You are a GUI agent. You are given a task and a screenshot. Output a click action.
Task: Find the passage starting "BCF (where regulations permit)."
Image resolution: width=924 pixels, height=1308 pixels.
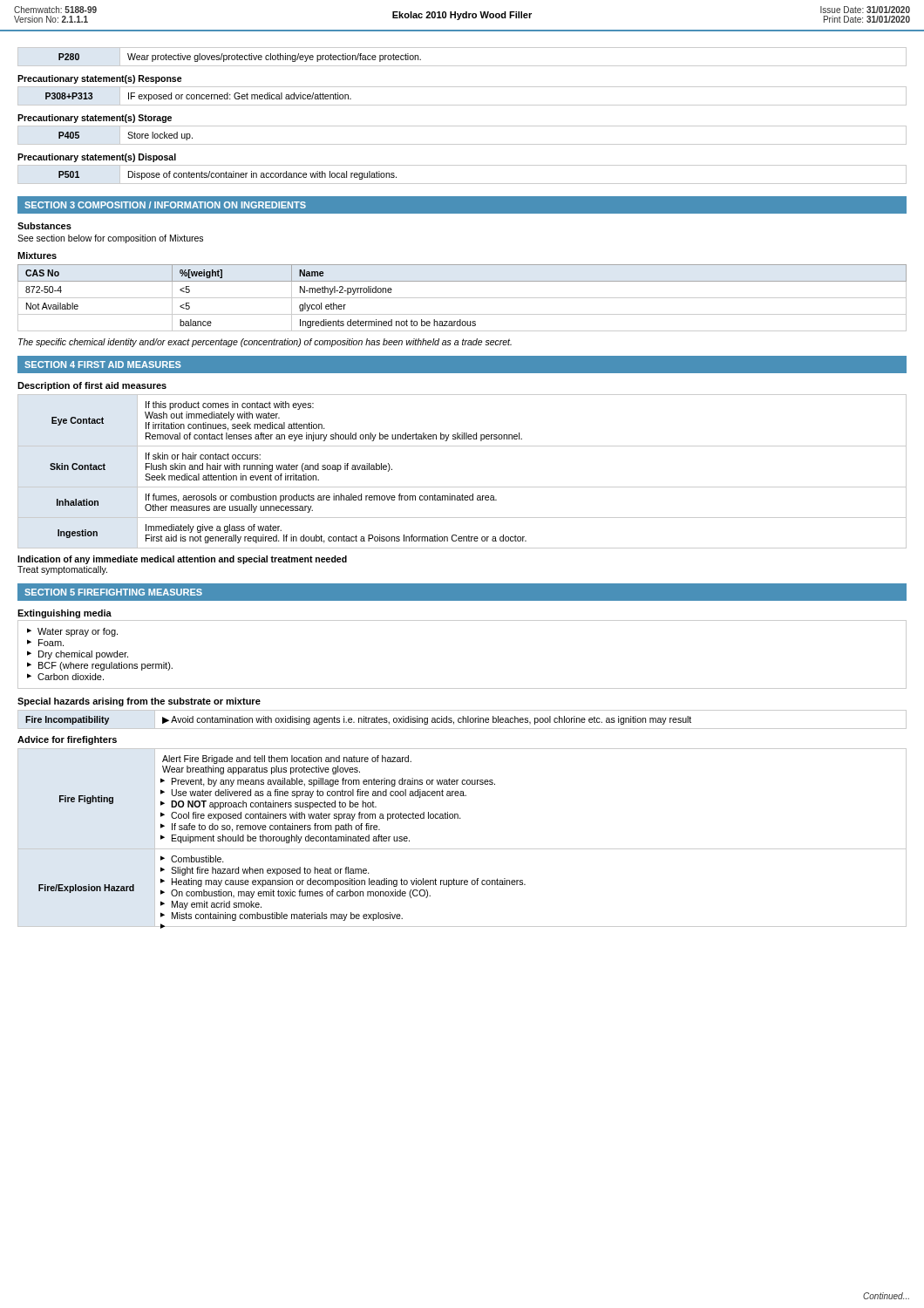pyautogui.click(x=105, y=665)
